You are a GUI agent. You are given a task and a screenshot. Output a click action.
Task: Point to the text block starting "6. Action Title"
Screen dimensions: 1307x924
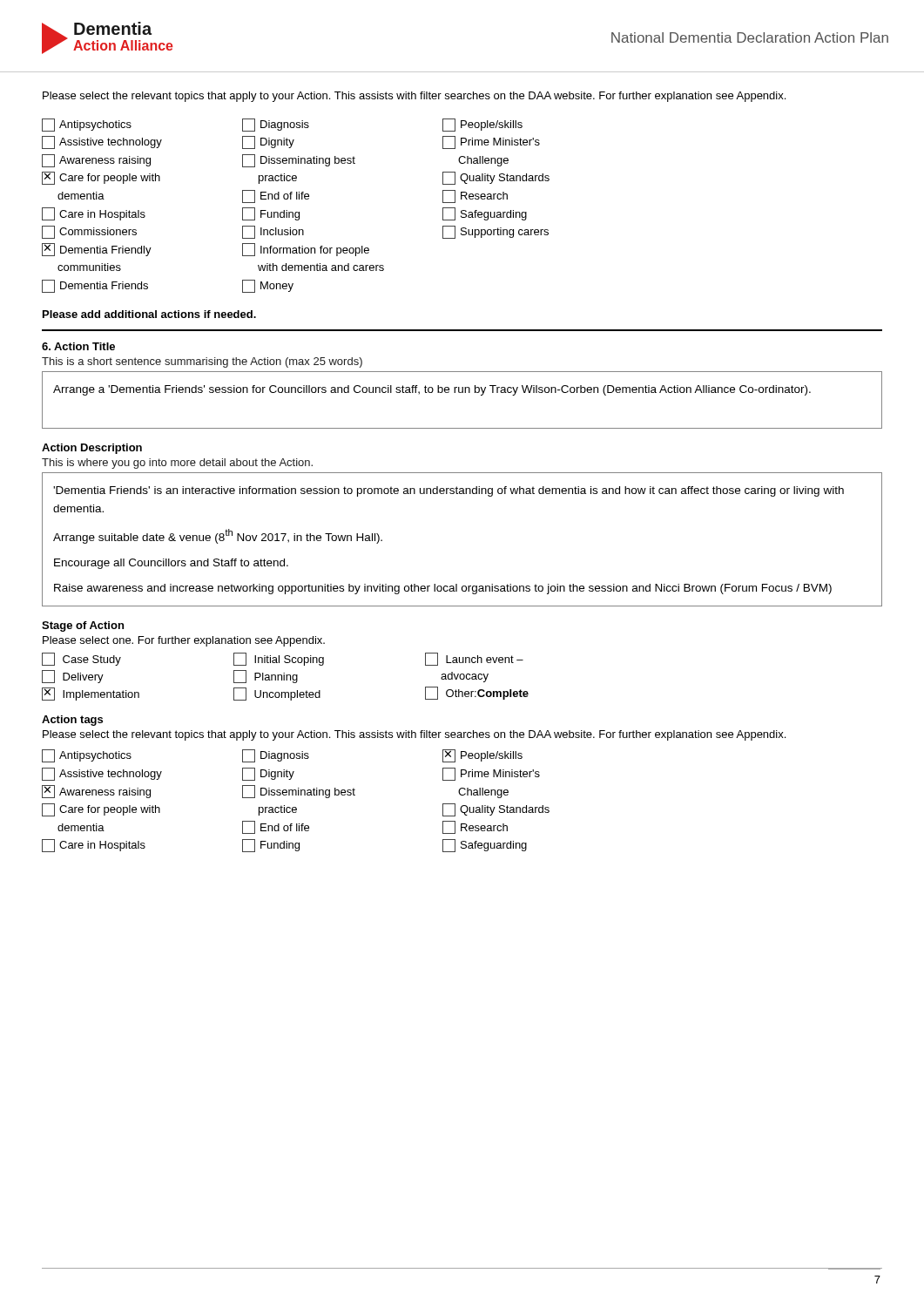pos(79,347)
